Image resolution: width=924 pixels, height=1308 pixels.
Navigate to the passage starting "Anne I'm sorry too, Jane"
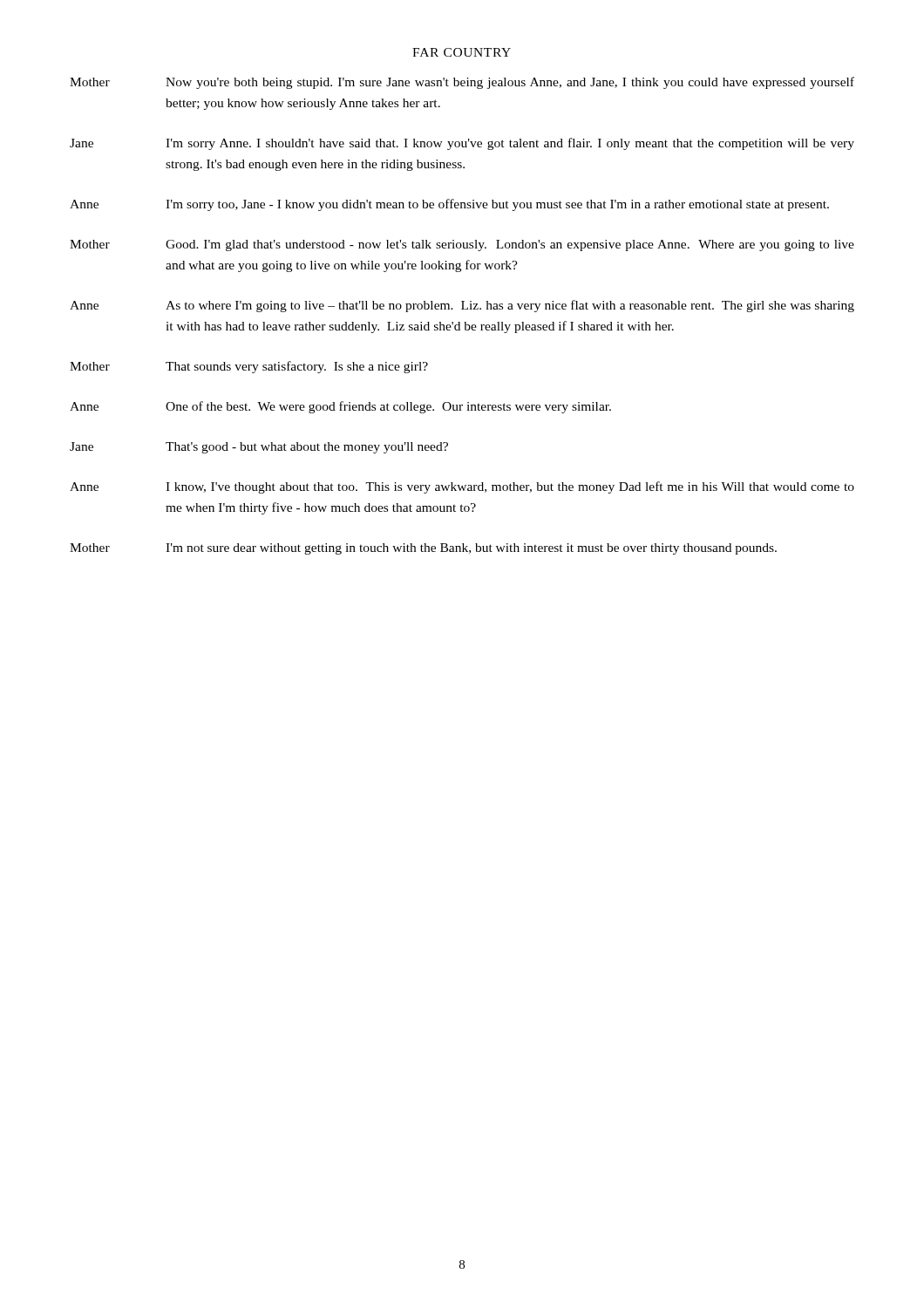[x=462, y=204]
